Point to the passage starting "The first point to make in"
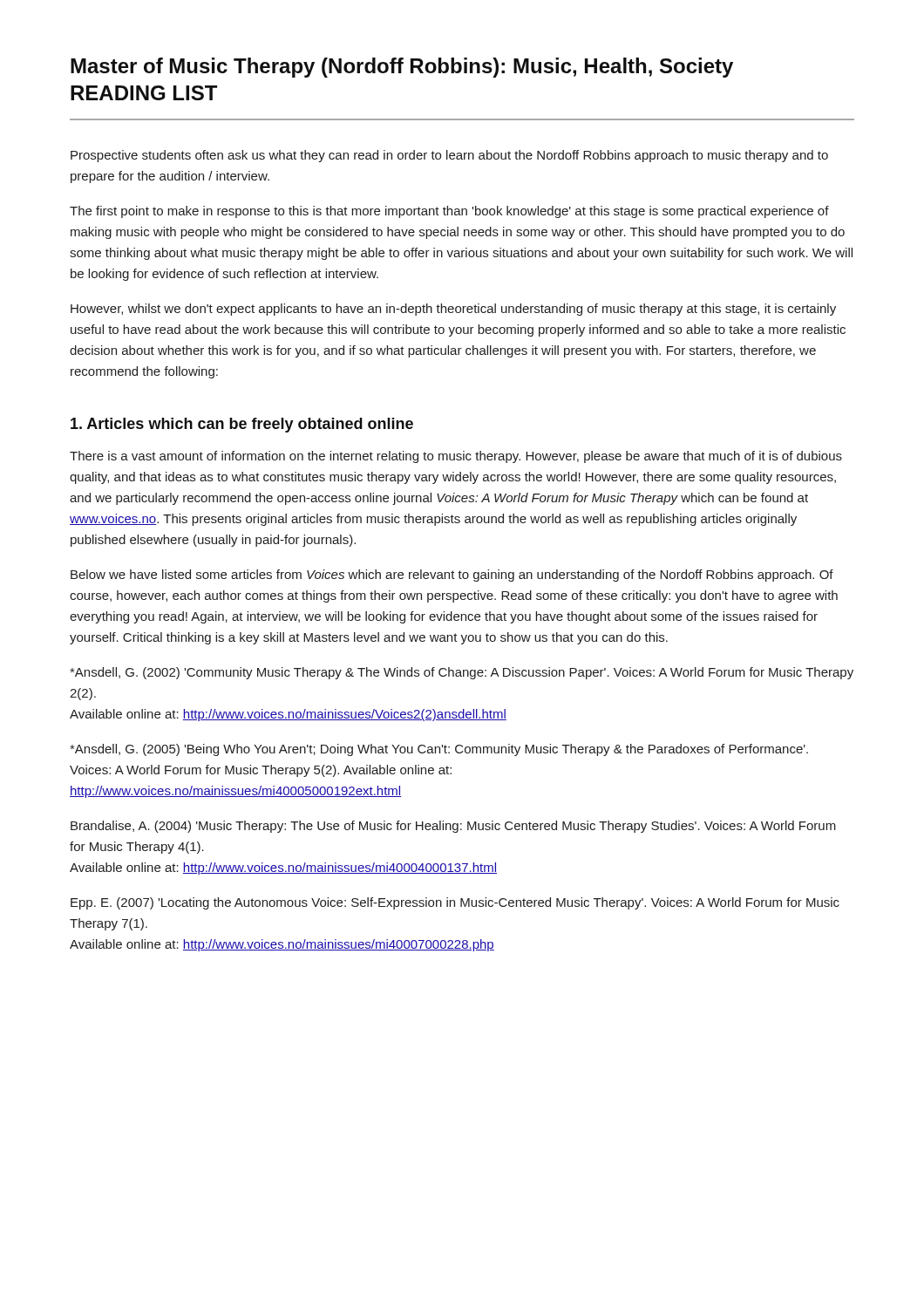This screenshot has width=924, height=1308. pyautogui.click(x=462, y=242)
